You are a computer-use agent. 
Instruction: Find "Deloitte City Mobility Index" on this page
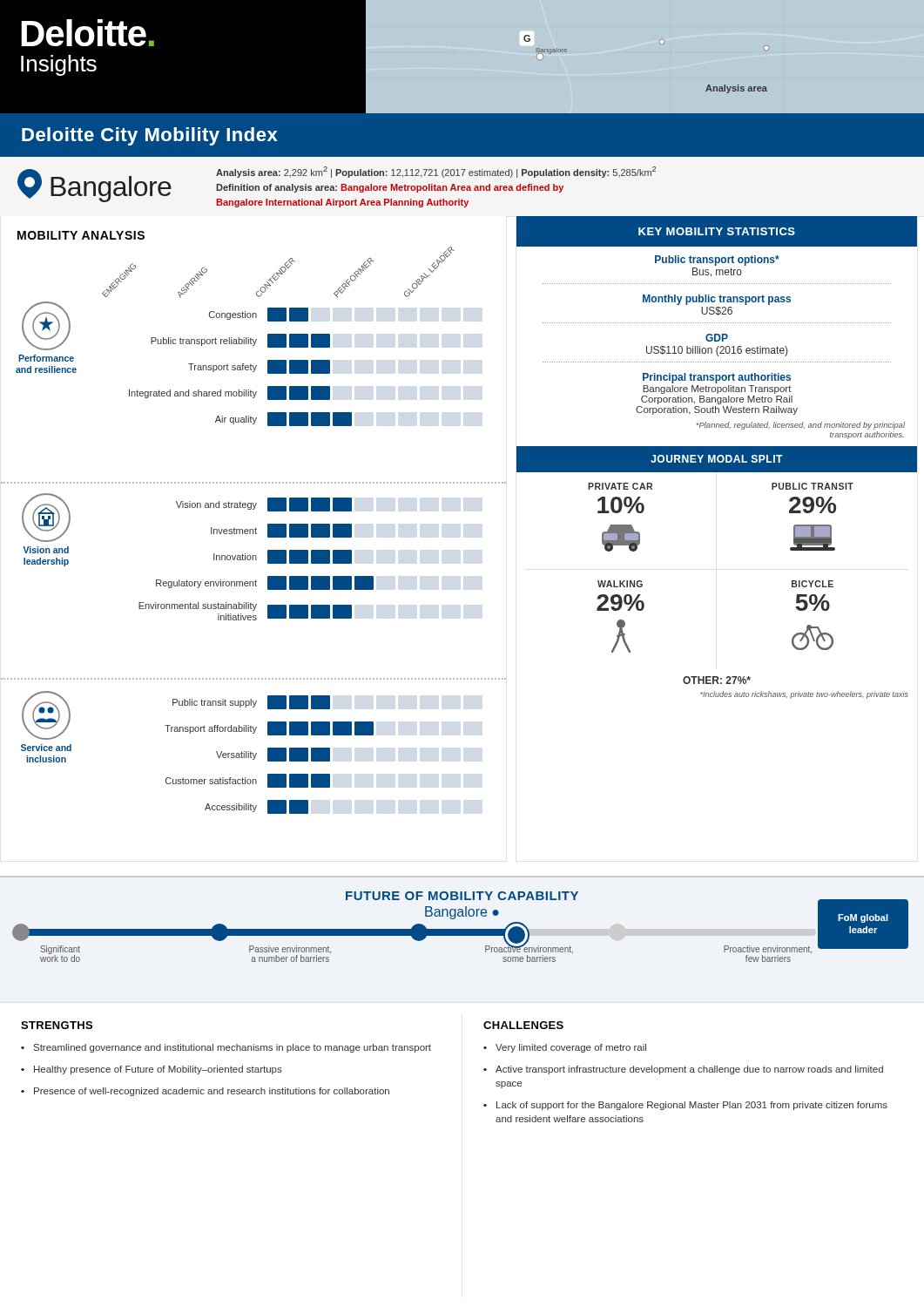coord(149,135)
